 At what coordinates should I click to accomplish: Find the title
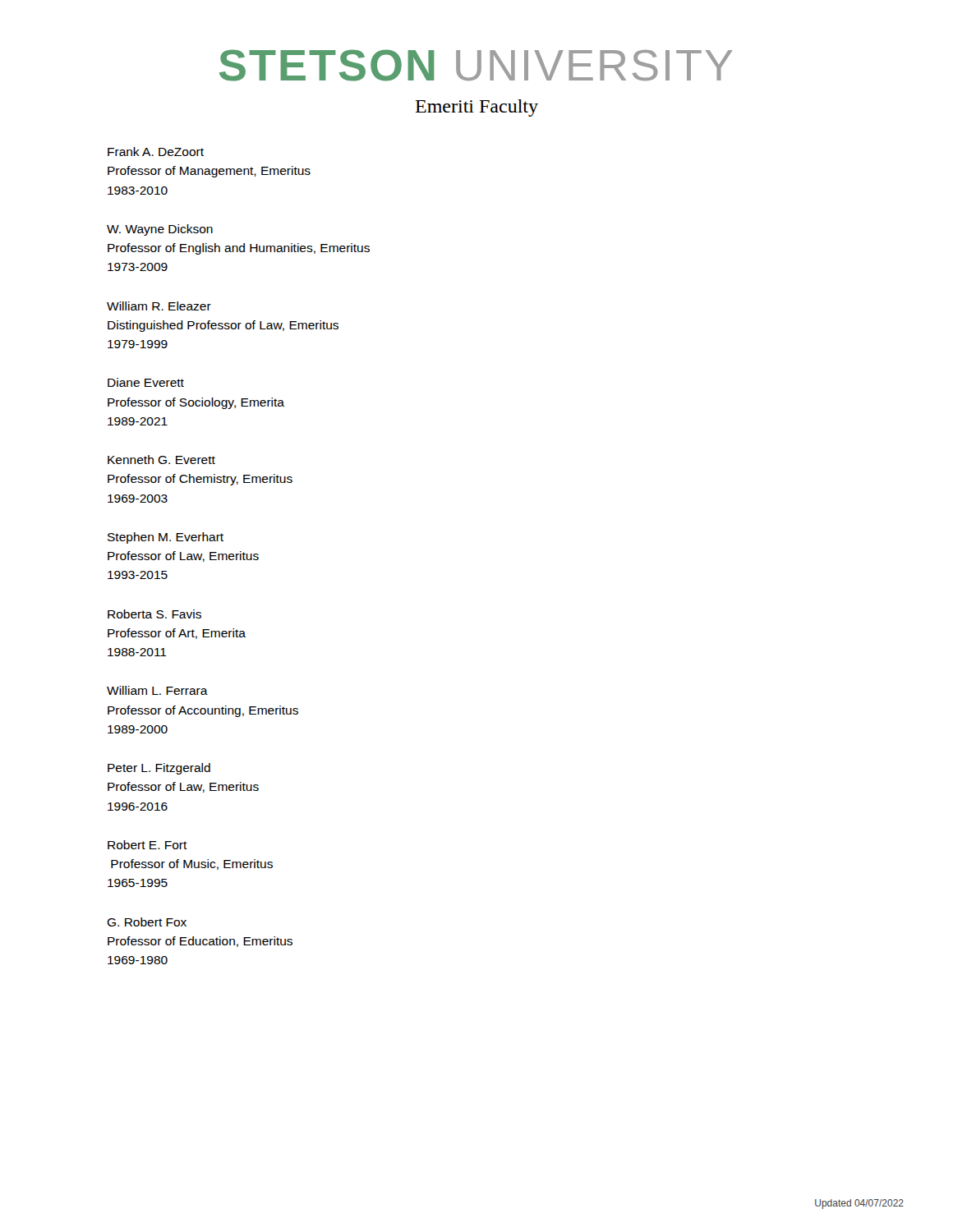(x=476, y=65)
